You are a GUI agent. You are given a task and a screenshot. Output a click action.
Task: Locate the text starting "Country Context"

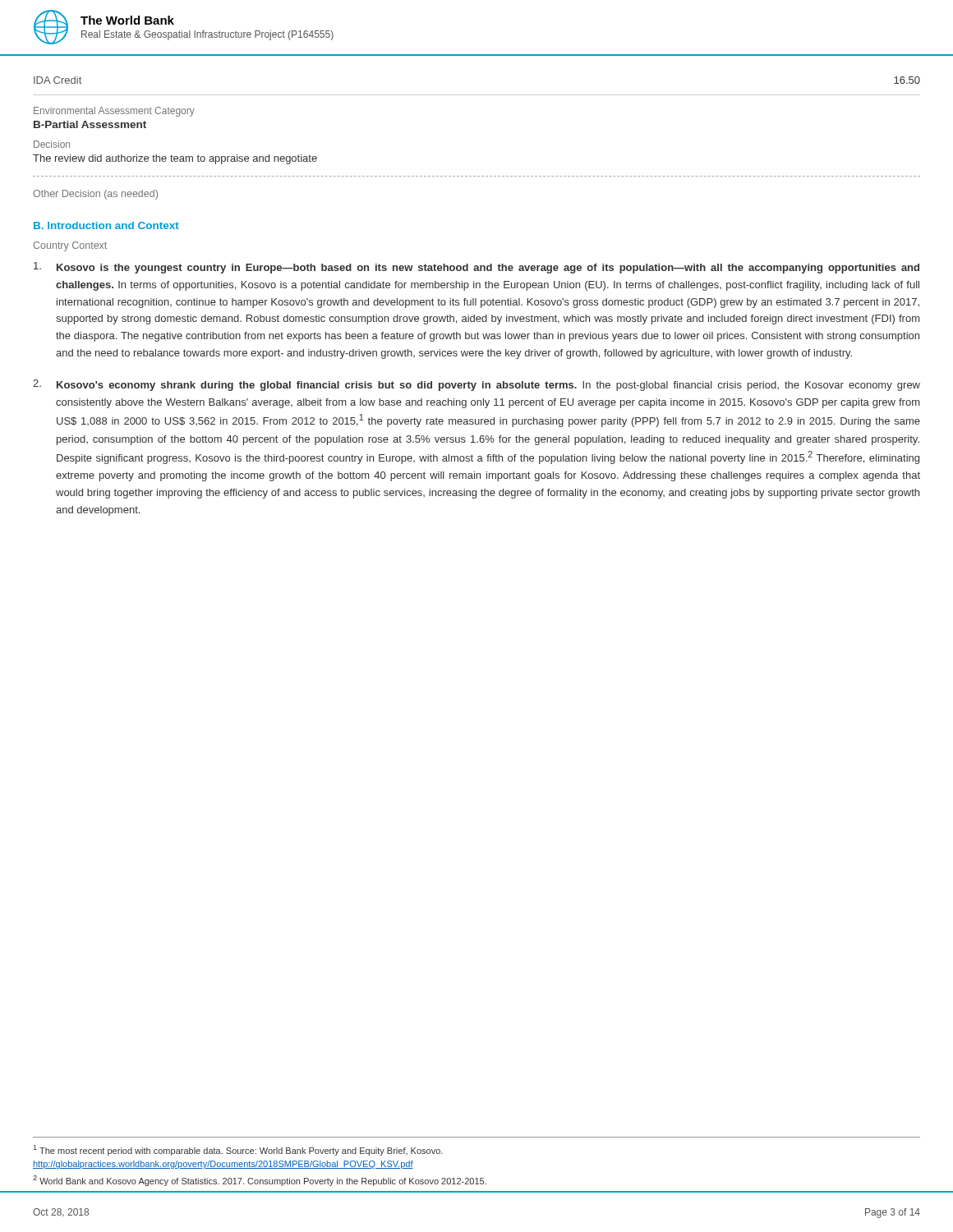(x=70, y=246)
